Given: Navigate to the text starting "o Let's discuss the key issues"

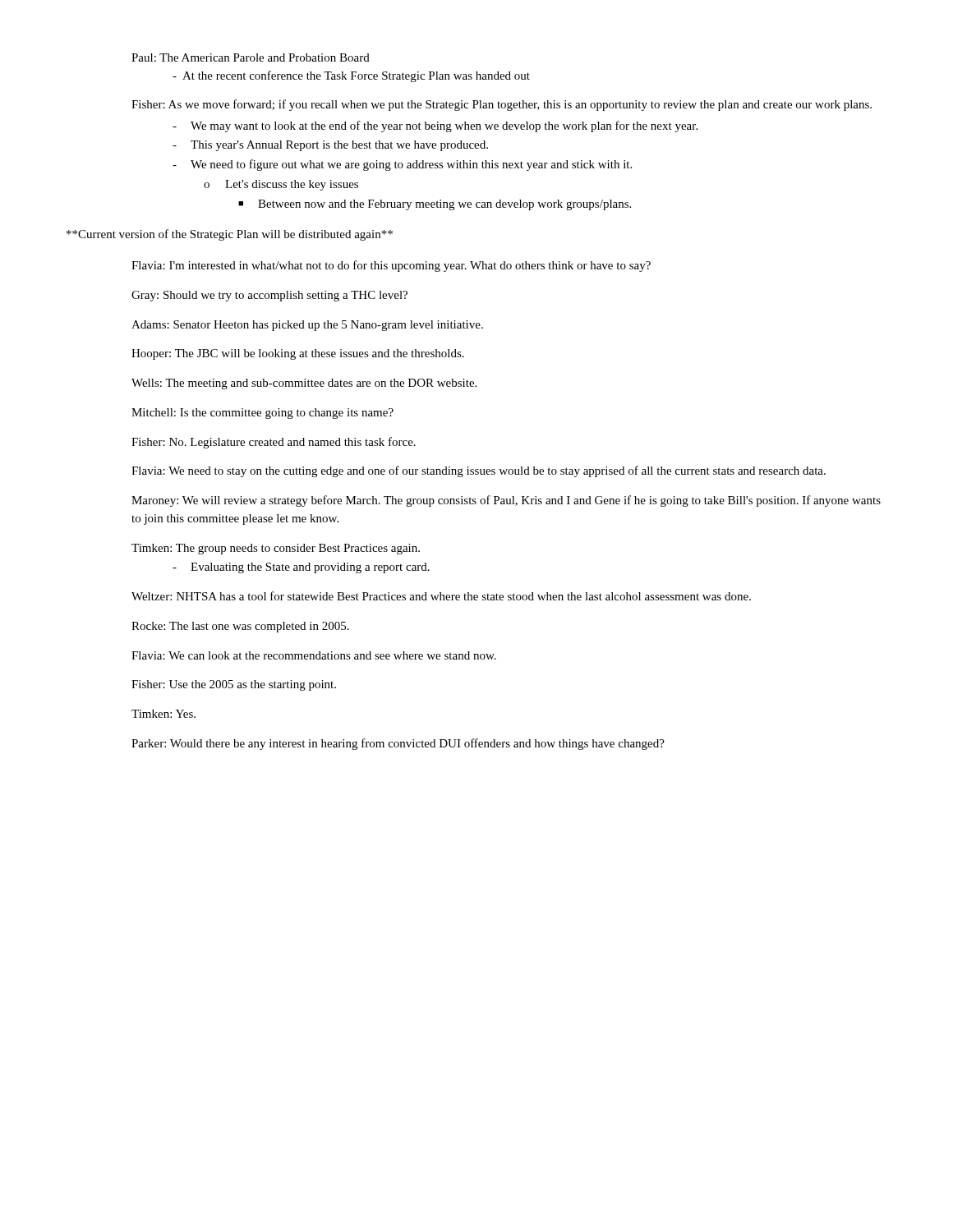Looking at the screenshot, I should tap(281, 184).
